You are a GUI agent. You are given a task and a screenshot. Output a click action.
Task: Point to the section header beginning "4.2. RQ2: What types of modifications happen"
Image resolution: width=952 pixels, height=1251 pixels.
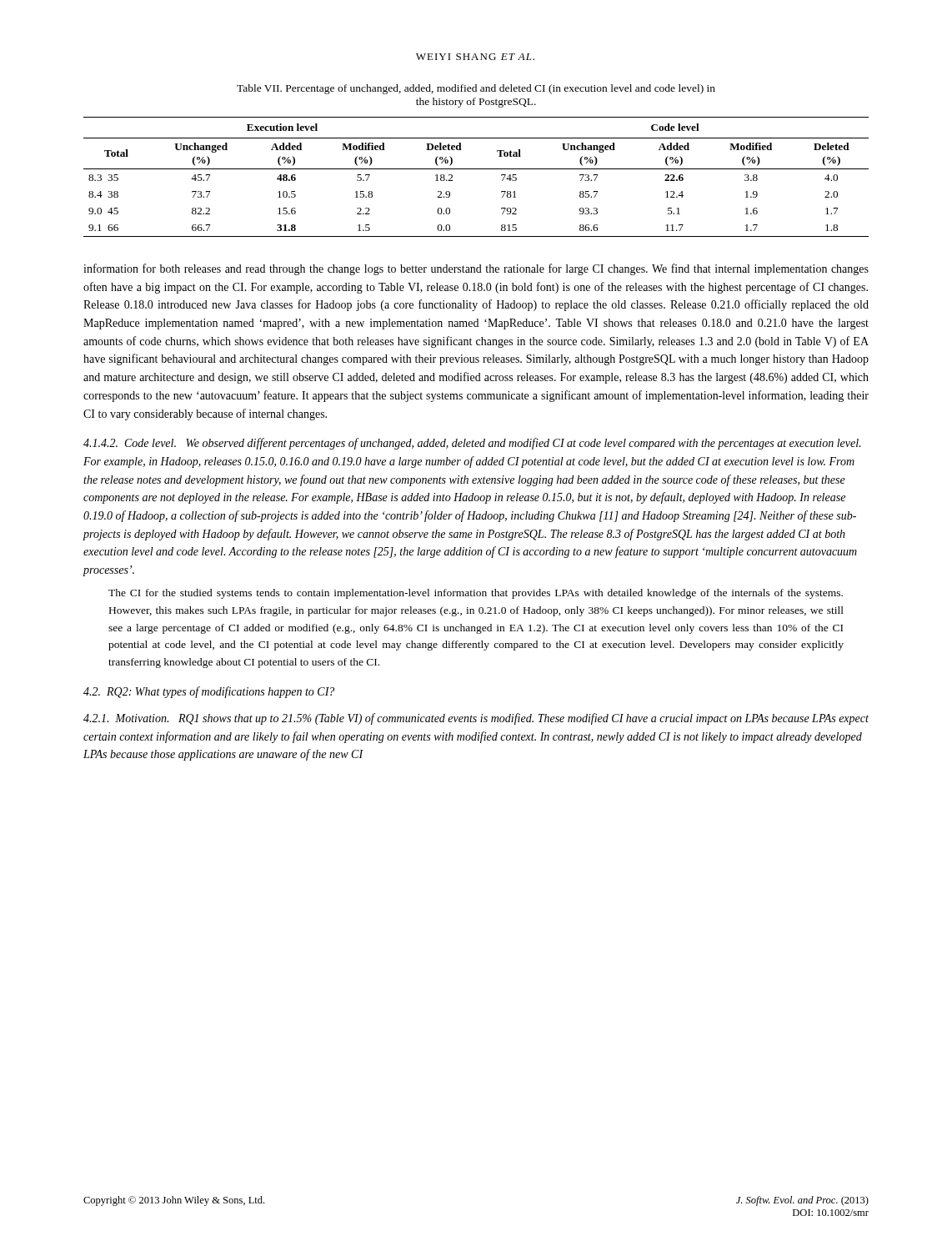click(x=209, y=692)
